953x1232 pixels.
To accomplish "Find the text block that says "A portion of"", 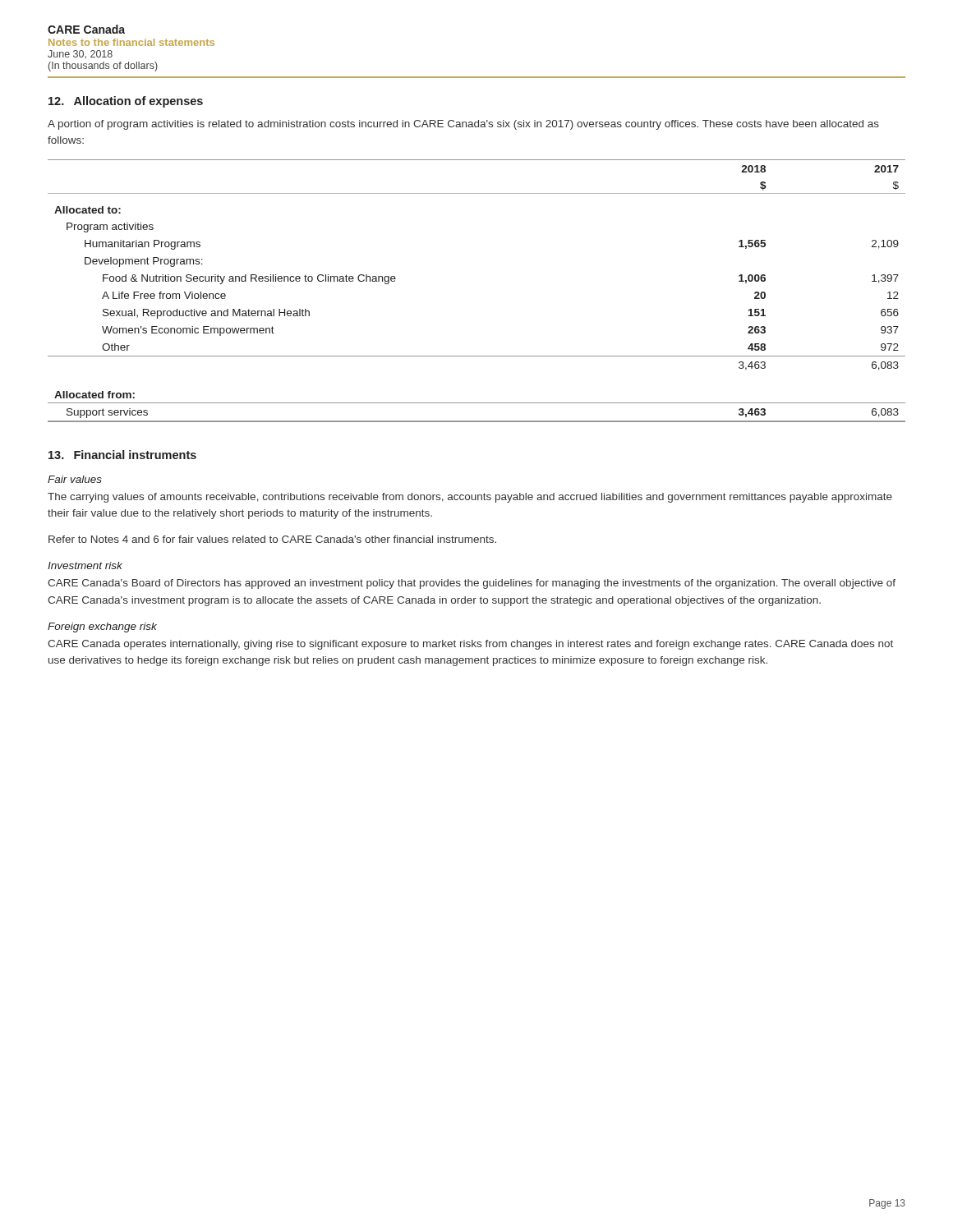I will (463, 132).
